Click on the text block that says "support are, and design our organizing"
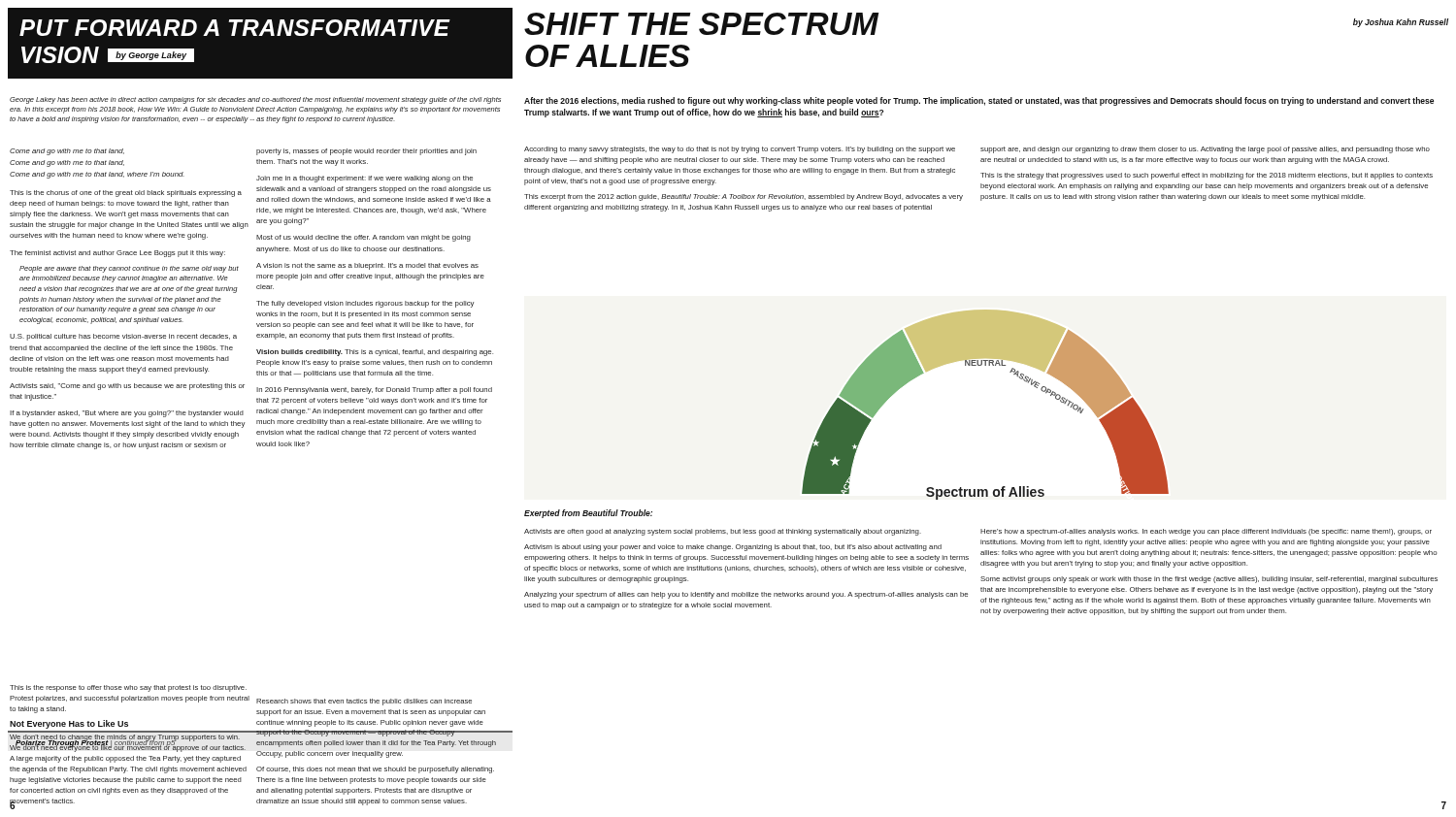 pyautogui.click(x=1205, y=154)
